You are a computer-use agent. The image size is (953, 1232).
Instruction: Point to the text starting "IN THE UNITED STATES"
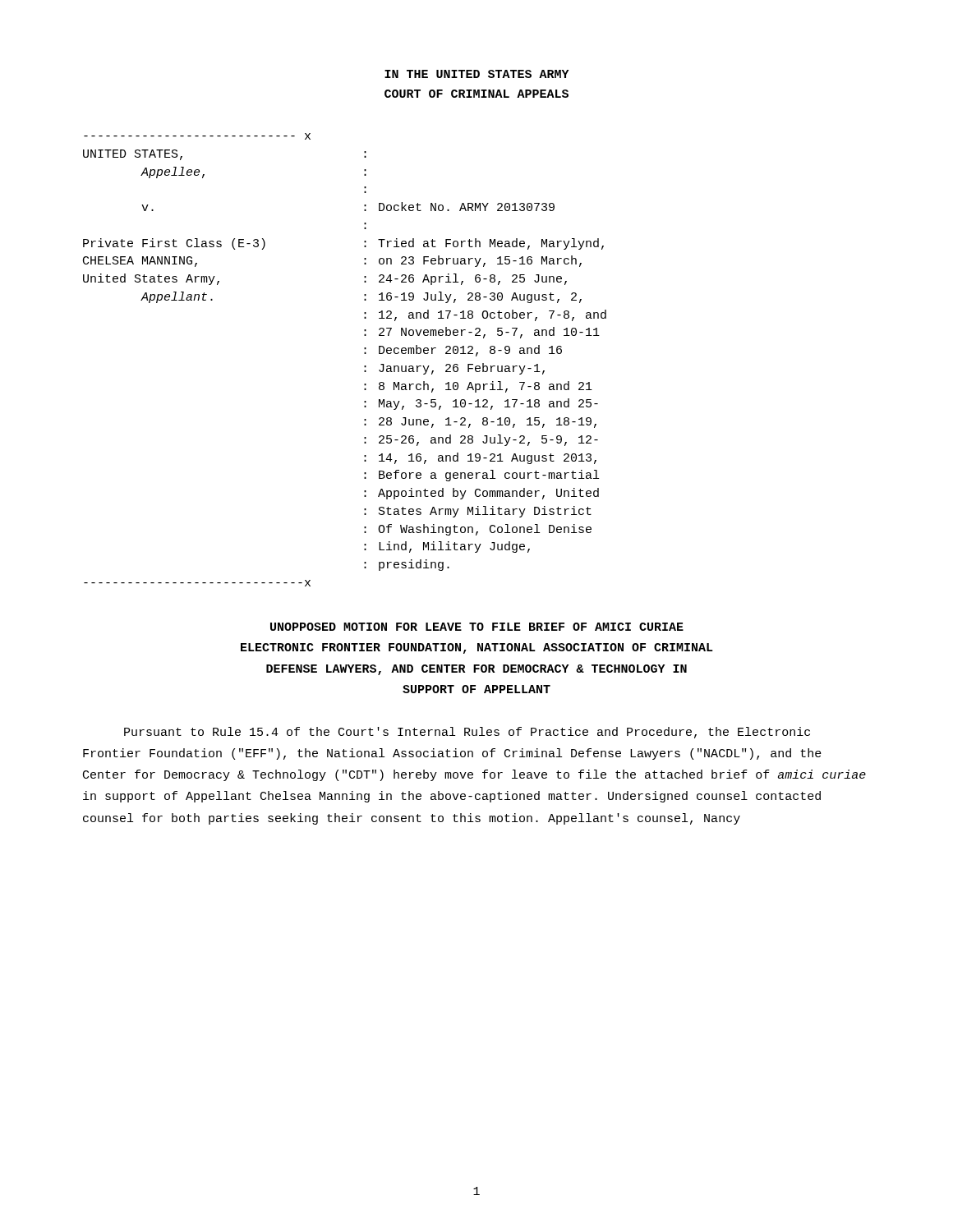click(476, 85)
